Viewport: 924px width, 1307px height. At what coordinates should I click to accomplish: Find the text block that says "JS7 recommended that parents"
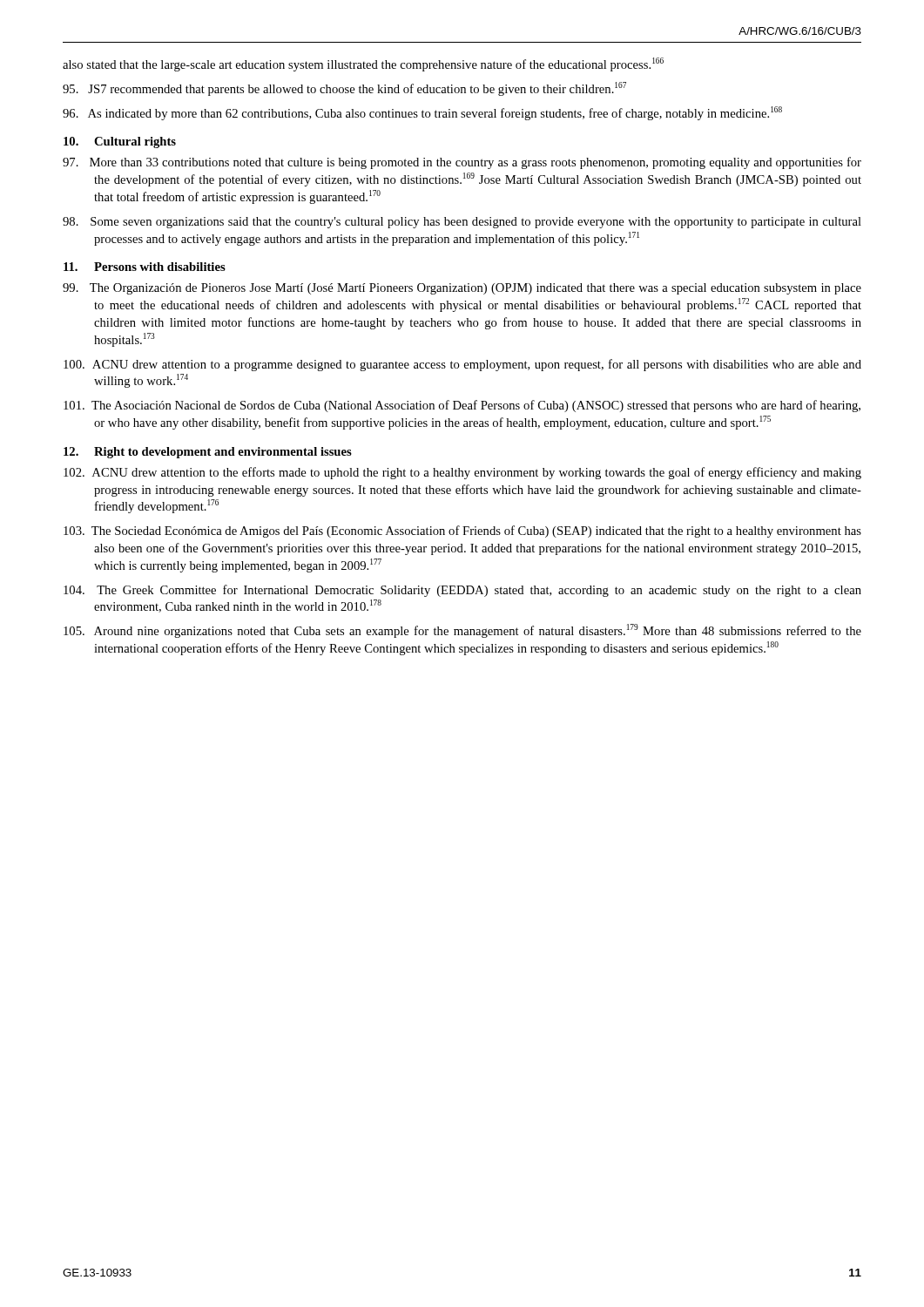(x=345, y=88)
